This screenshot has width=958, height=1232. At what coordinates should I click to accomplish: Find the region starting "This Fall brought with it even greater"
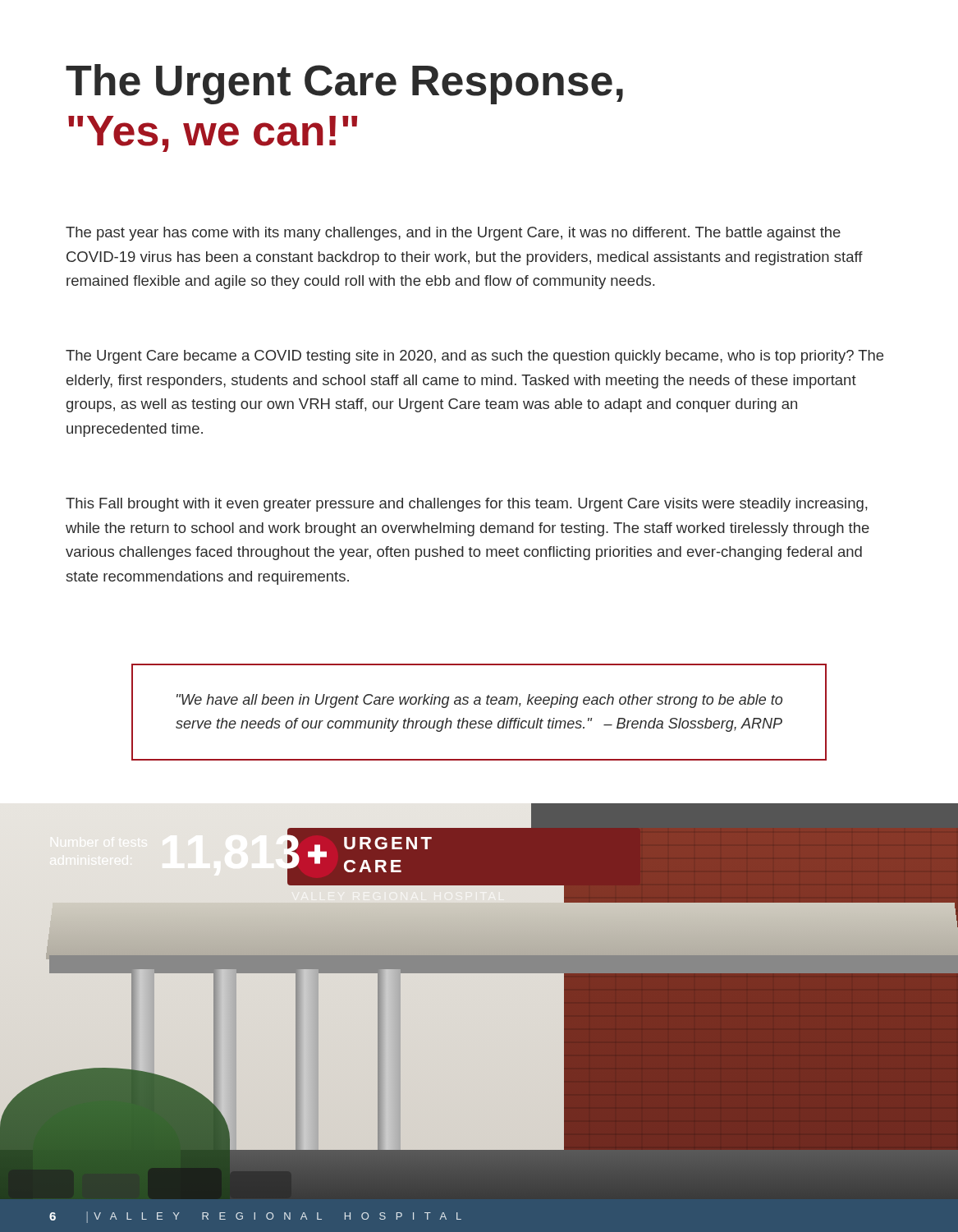coord(479,540)
